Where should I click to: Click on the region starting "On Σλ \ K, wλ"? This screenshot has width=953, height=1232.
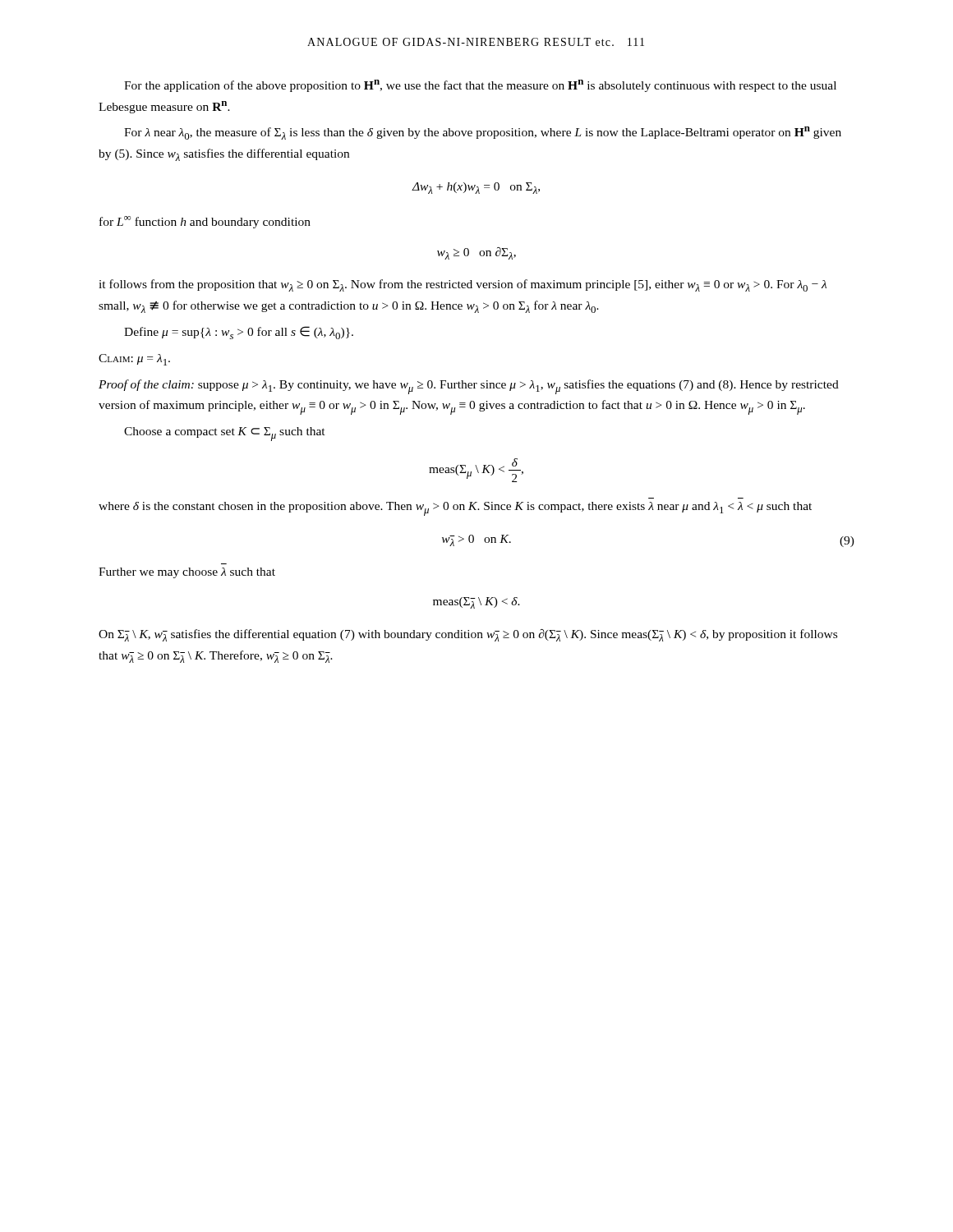tap(476, 646)
